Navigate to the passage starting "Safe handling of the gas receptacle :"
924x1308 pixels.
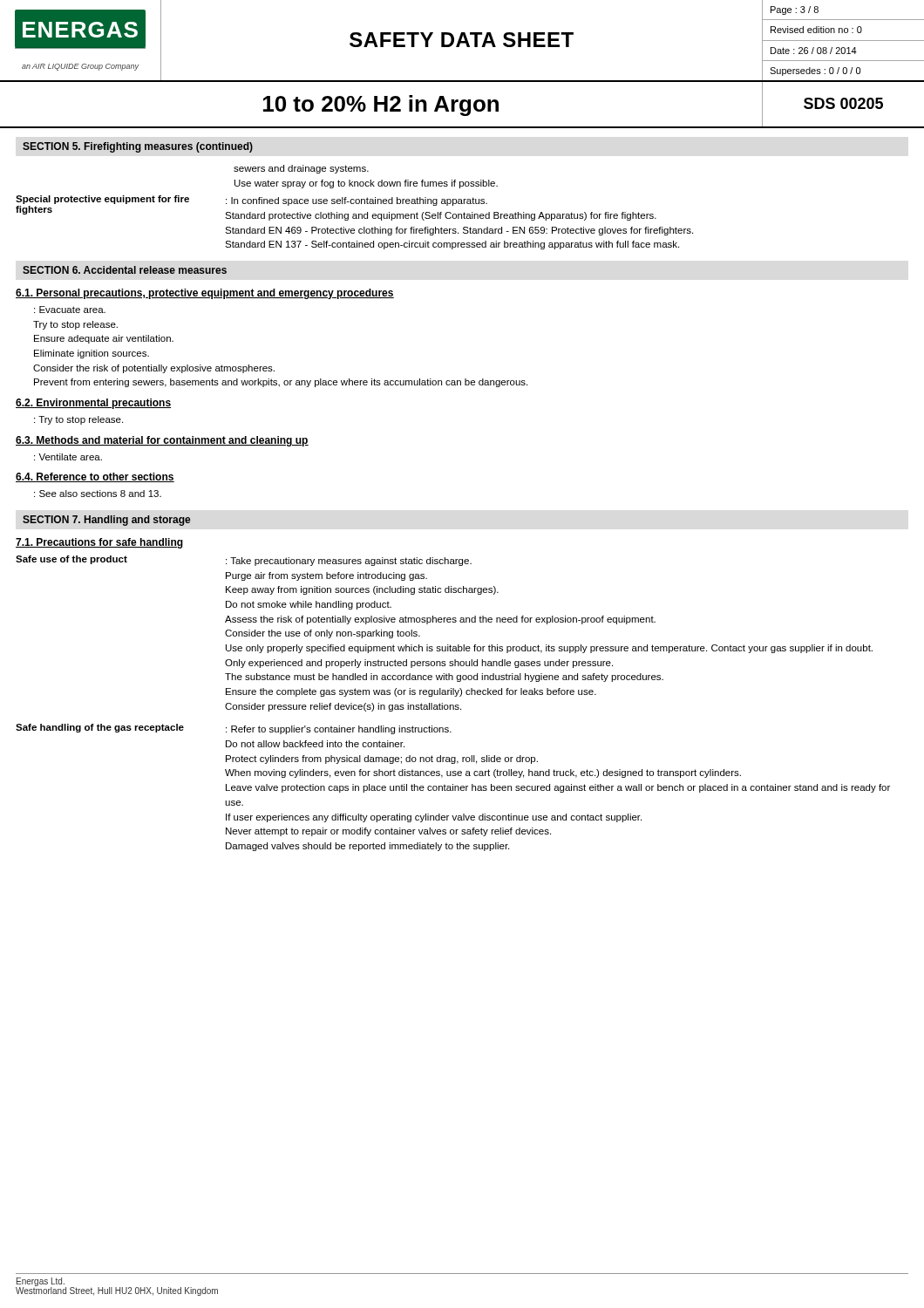point(462,788)
